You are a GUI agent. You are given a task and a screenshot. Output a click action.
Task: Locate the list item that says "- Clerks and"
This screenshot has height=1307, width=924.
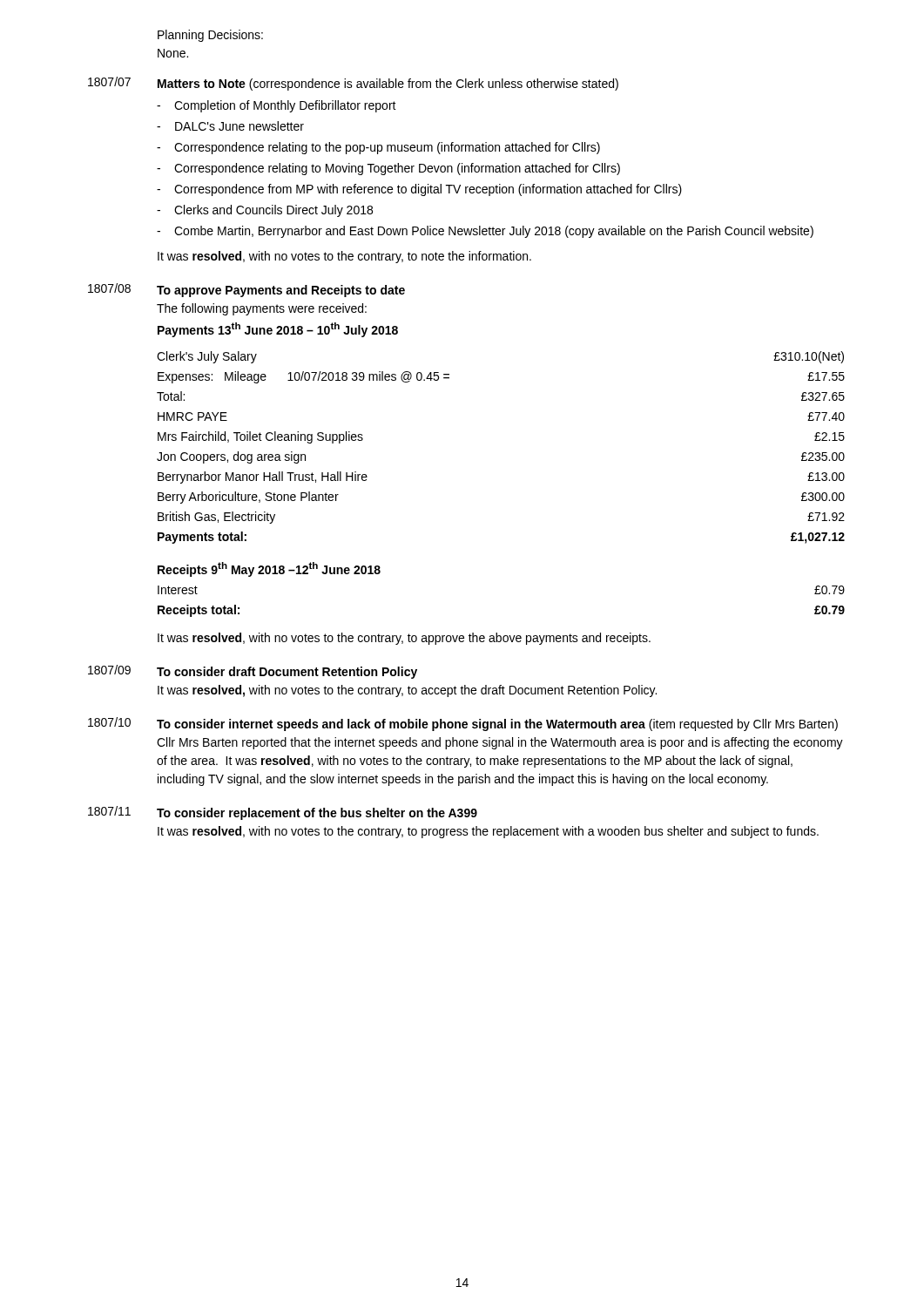click(265, 211)
